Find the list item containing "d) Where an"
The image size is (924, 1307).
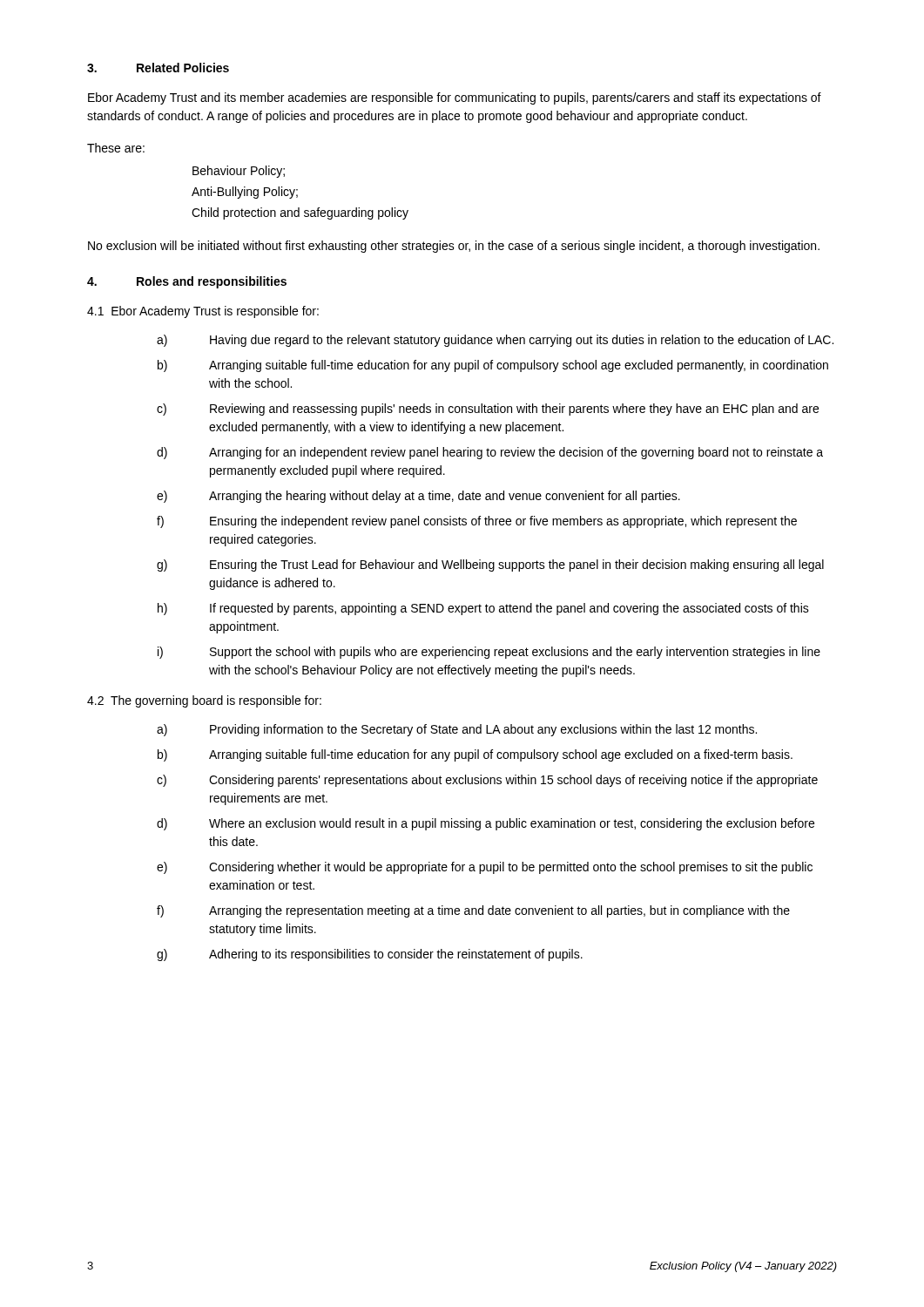point(462,833)
